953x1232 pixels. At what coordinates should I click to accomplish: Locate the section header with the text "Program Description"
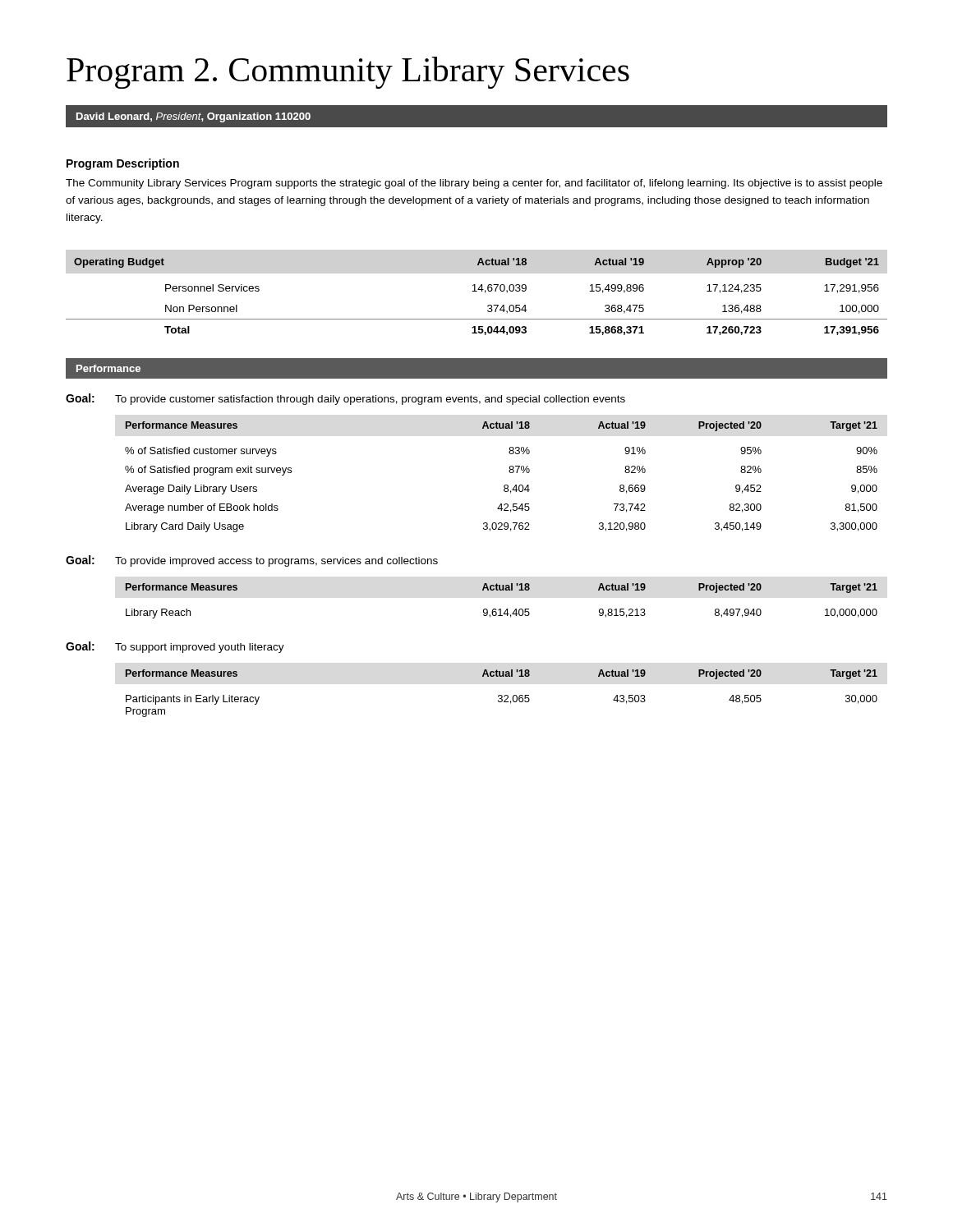123,164
